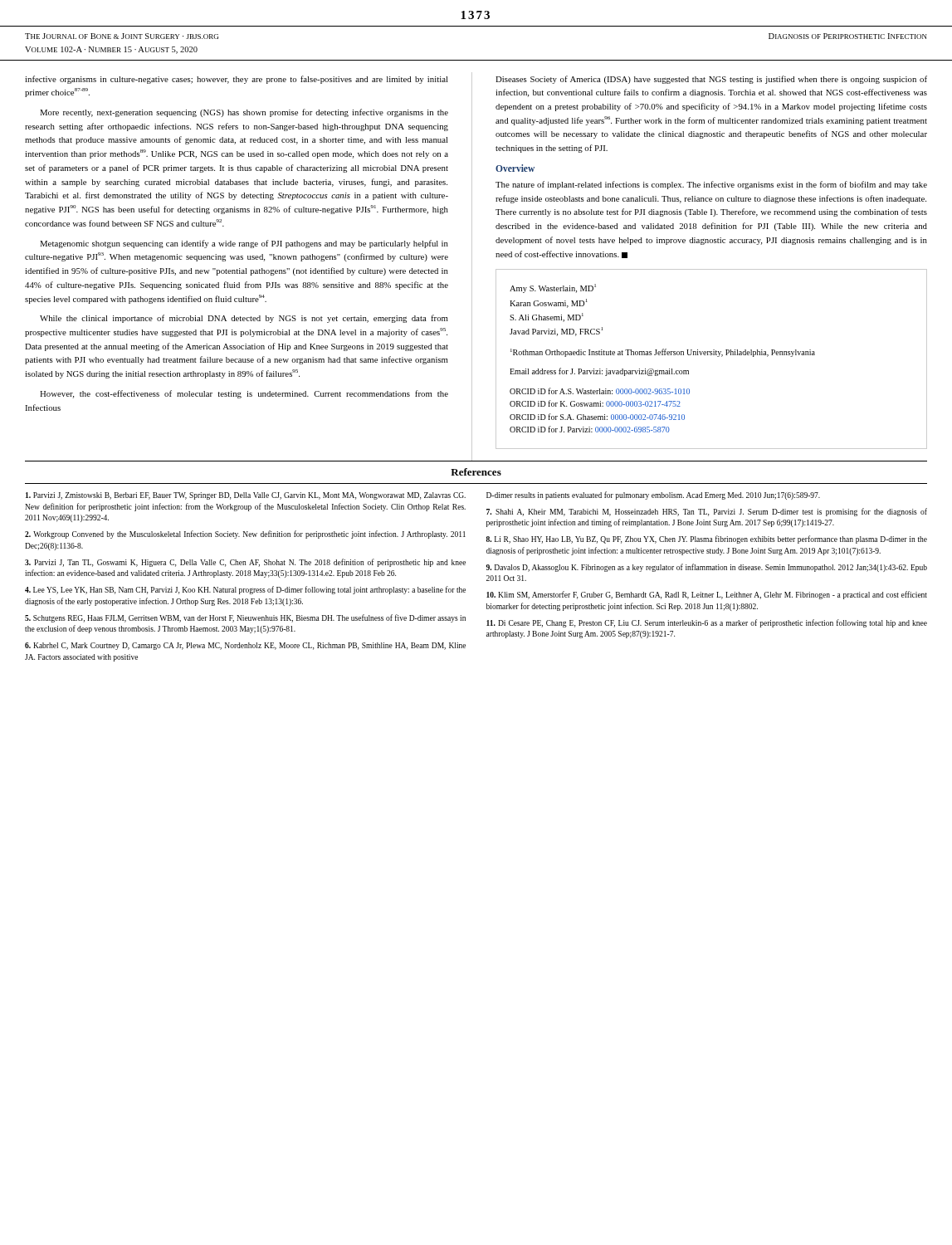Viewport: 952px width, 1245px height.
Task: Find the block starting "infective organisms in culture-negative cases; however, they are"
Action: [x=237, y=243]
